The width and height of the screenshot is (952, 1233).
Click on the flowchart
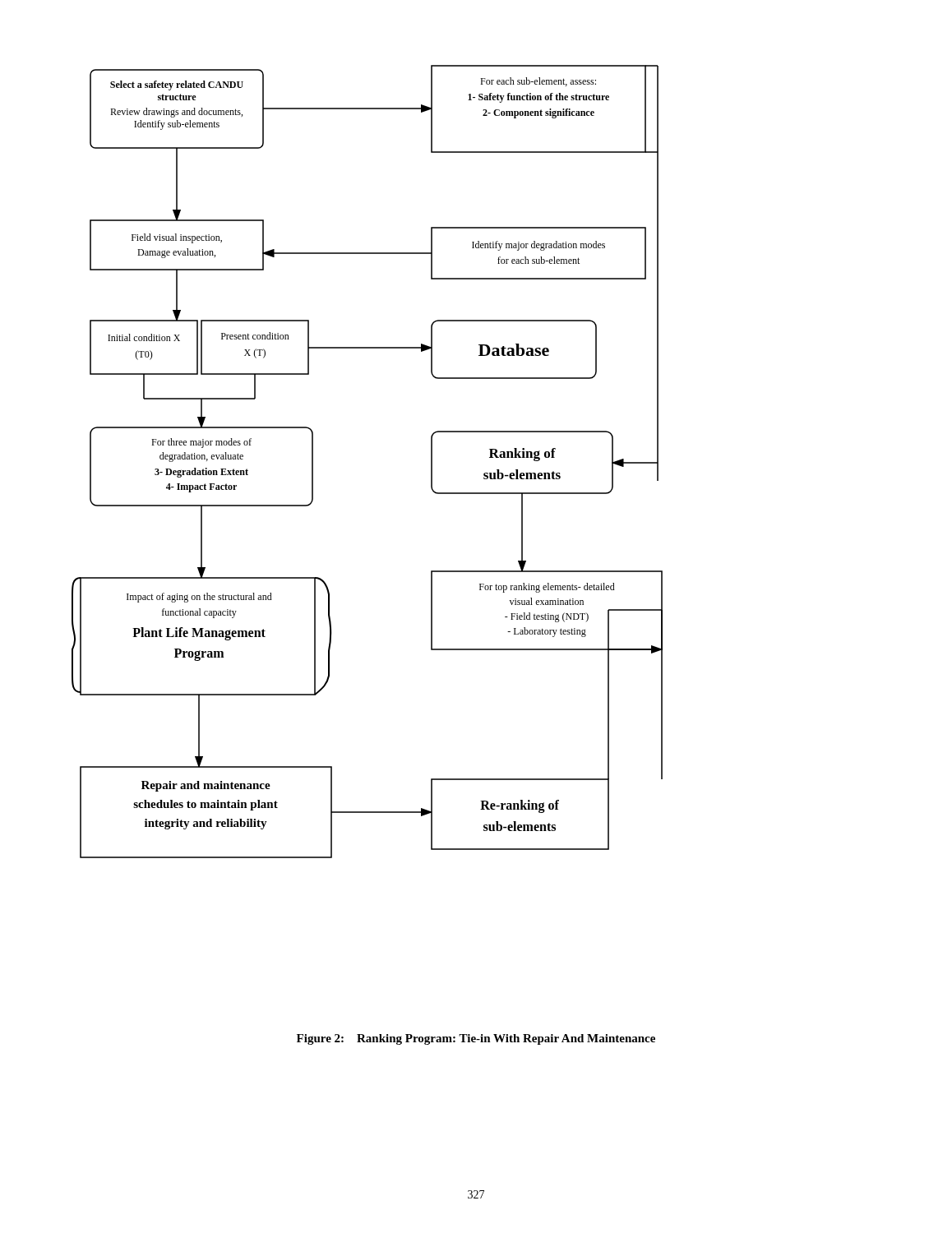click(473, 518)
